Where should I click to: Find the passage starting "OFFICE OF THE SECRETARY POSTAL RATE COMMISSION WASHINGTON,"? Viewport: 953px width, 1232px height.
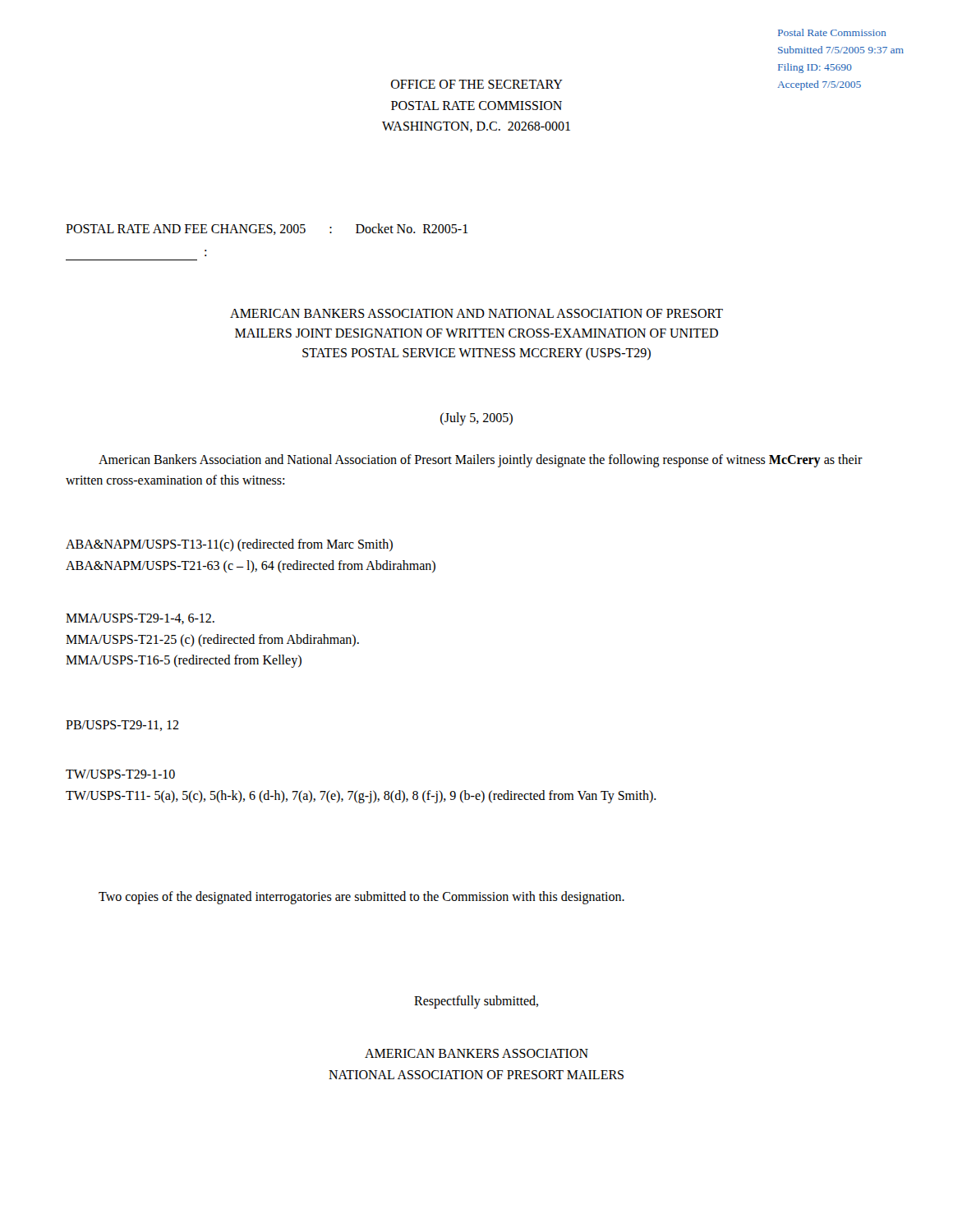[x=476, y=105]
